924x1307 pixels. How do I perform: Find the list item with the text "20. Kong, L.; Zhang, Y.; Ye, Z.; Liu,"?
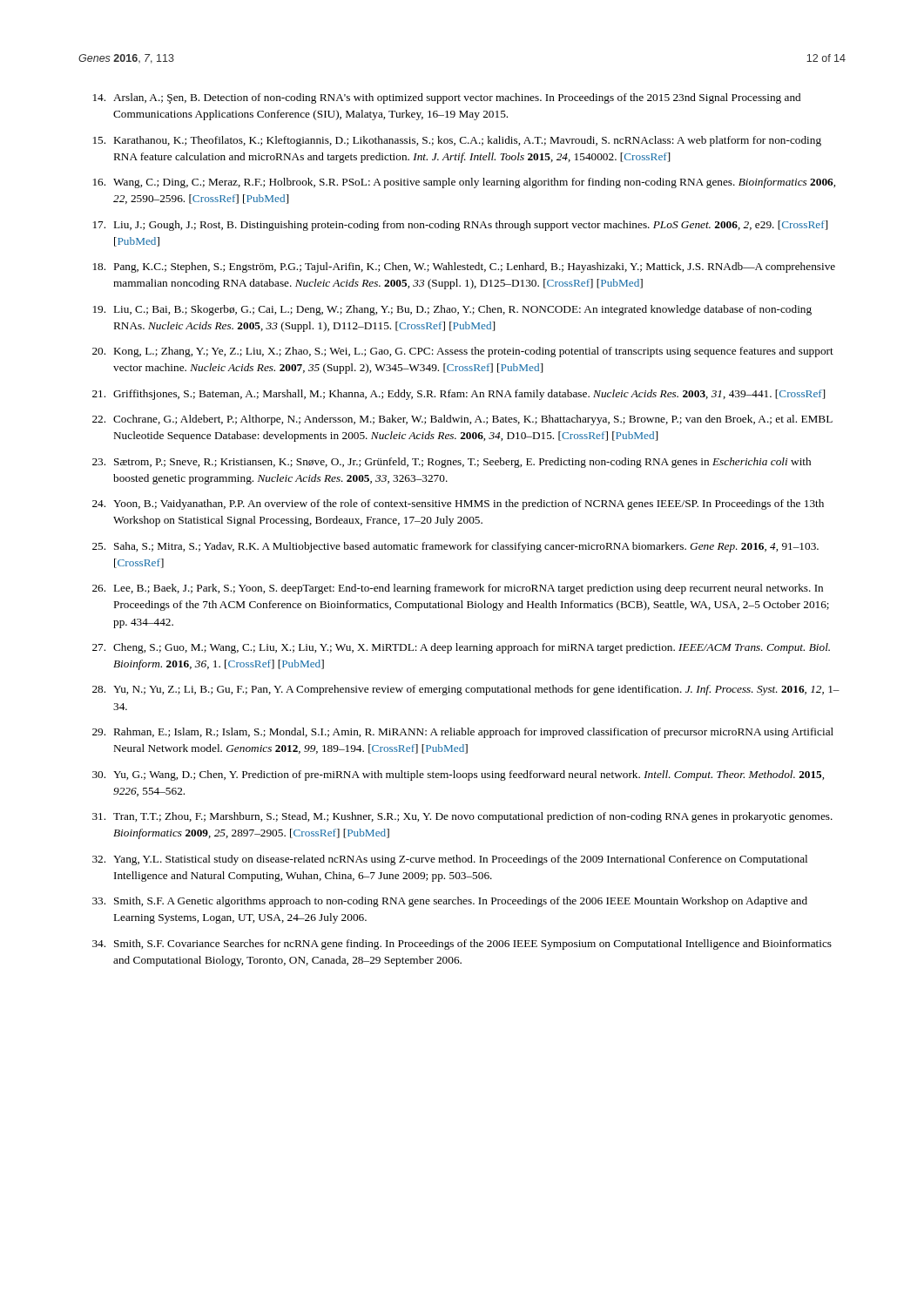click(x=462, y=359)
